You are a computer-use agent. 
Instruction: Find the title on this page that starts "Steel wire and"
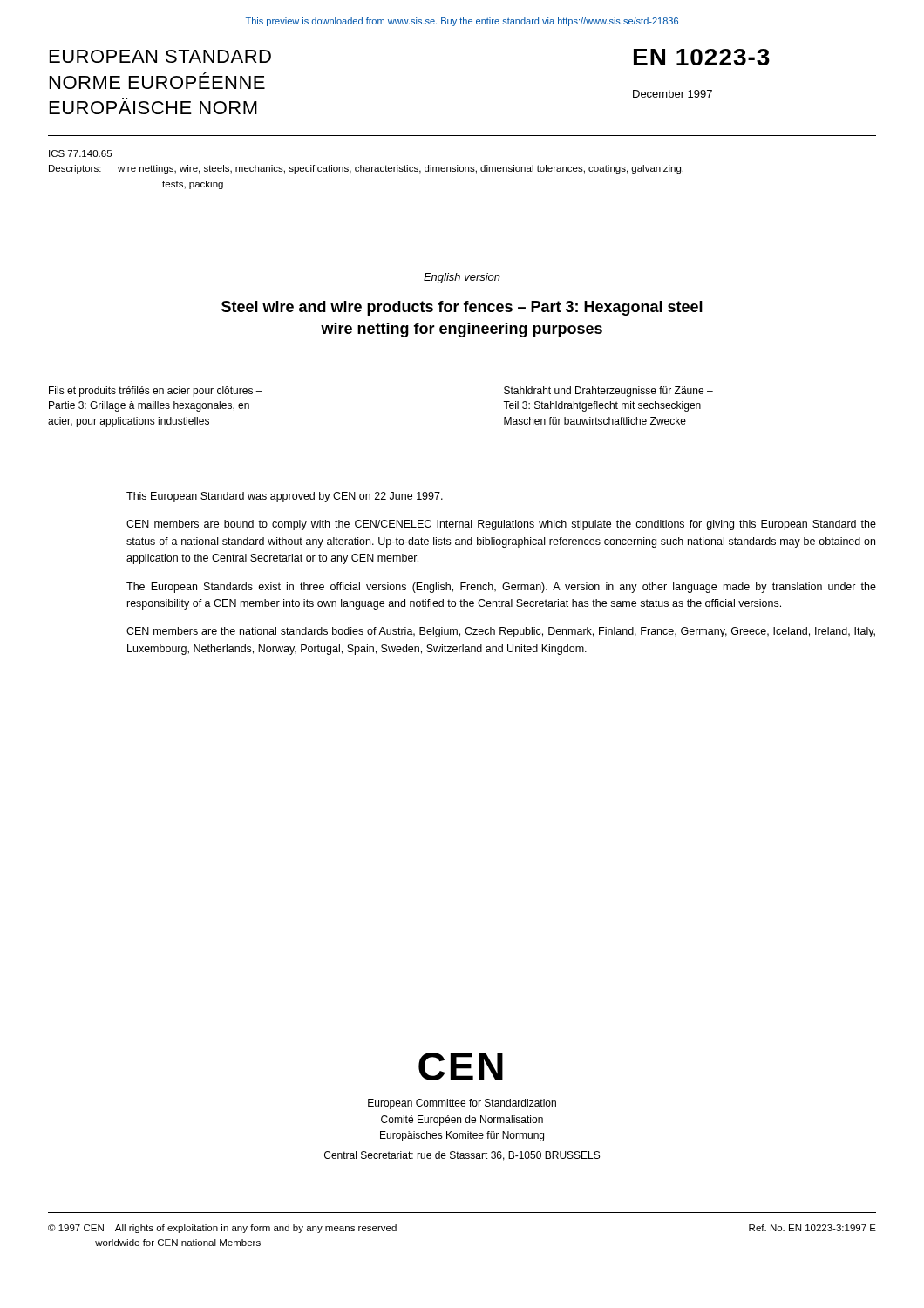[462, 318]
